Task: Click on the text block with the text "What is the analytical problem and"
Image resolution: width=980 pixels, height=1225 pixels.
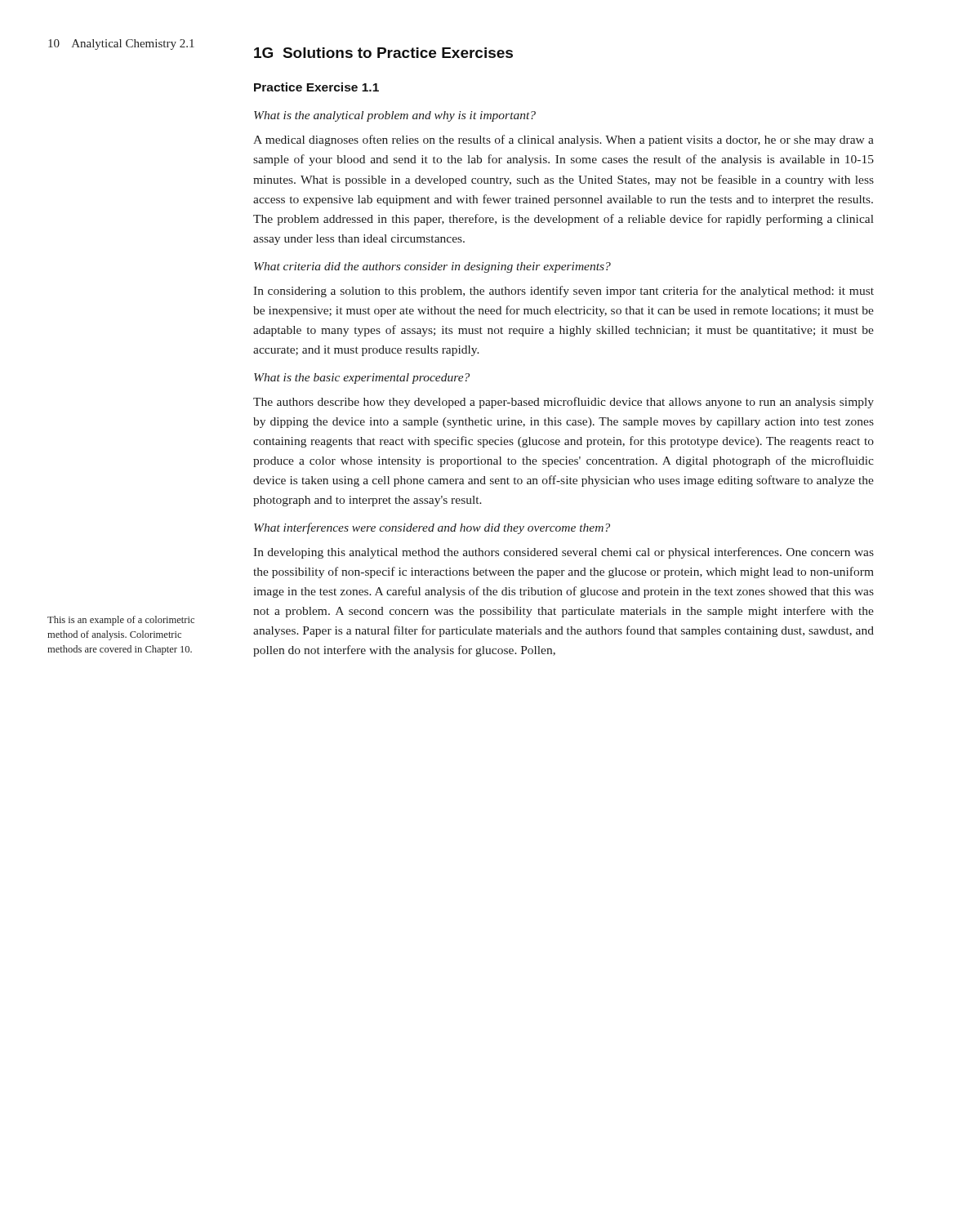Action: (x=394, y=115)
